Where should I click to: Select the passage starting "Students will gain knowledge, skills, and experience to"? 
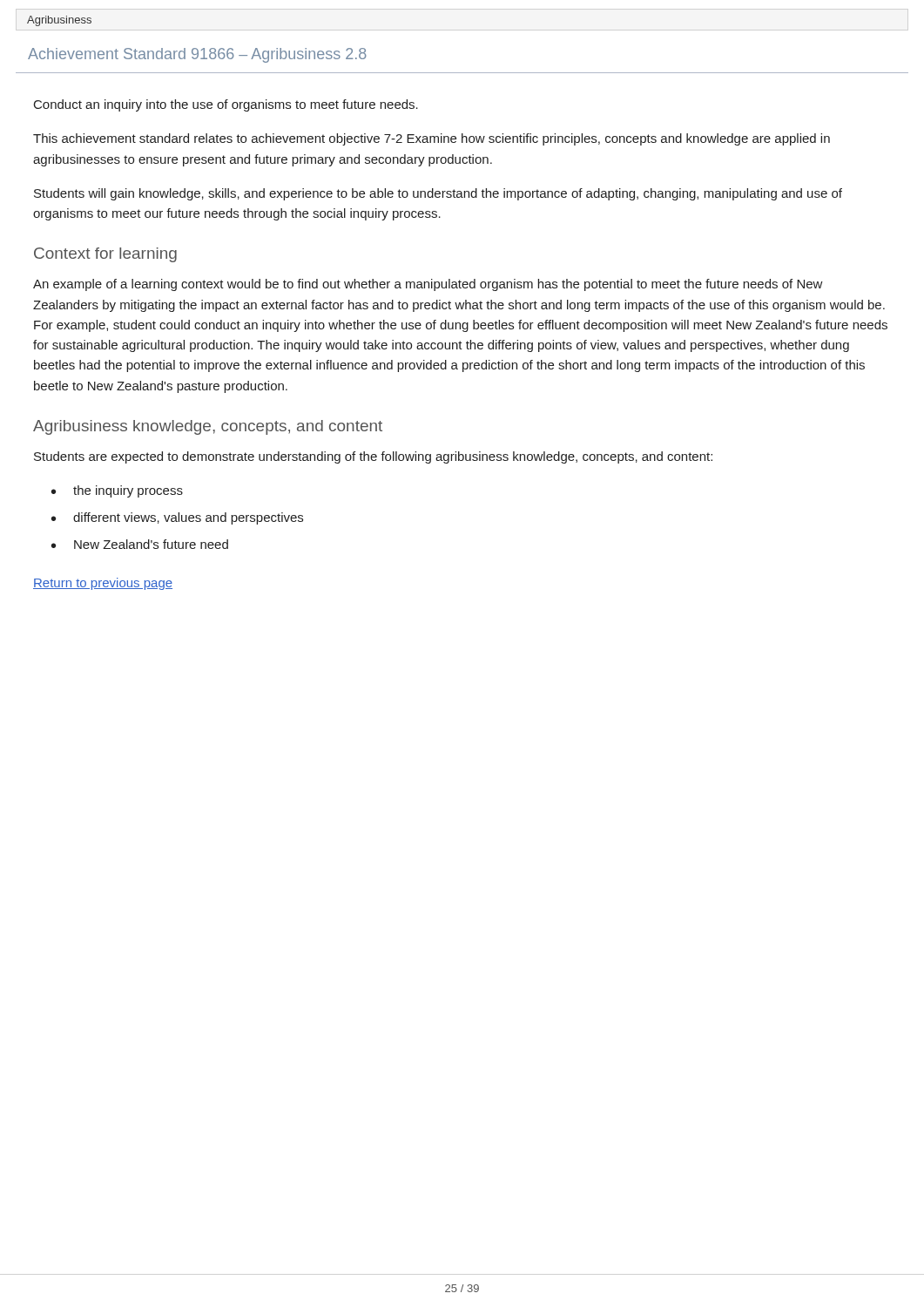coord(438,203)
